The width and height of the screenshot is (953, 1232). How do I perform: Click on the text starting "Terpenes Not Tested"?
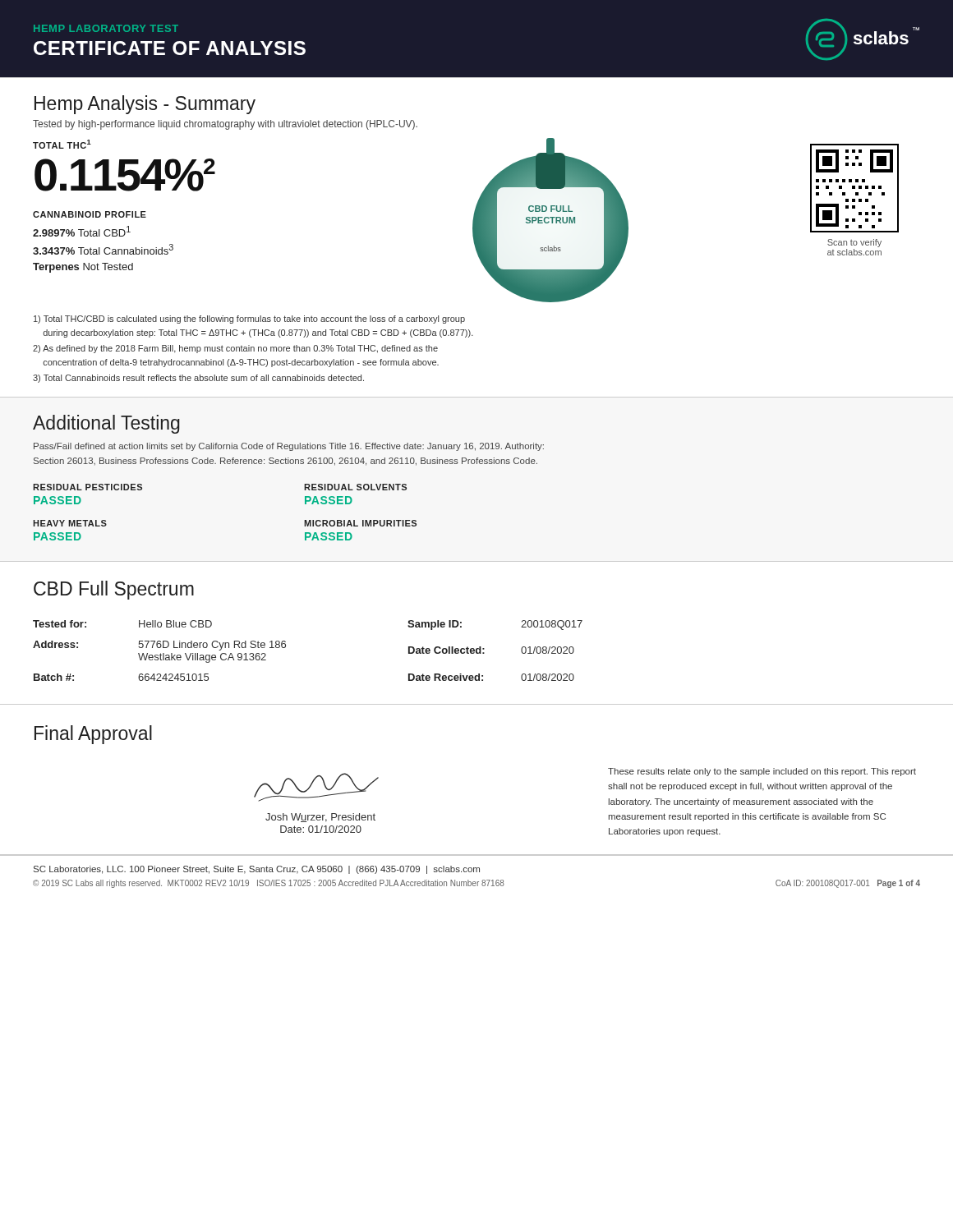[83, 267]
